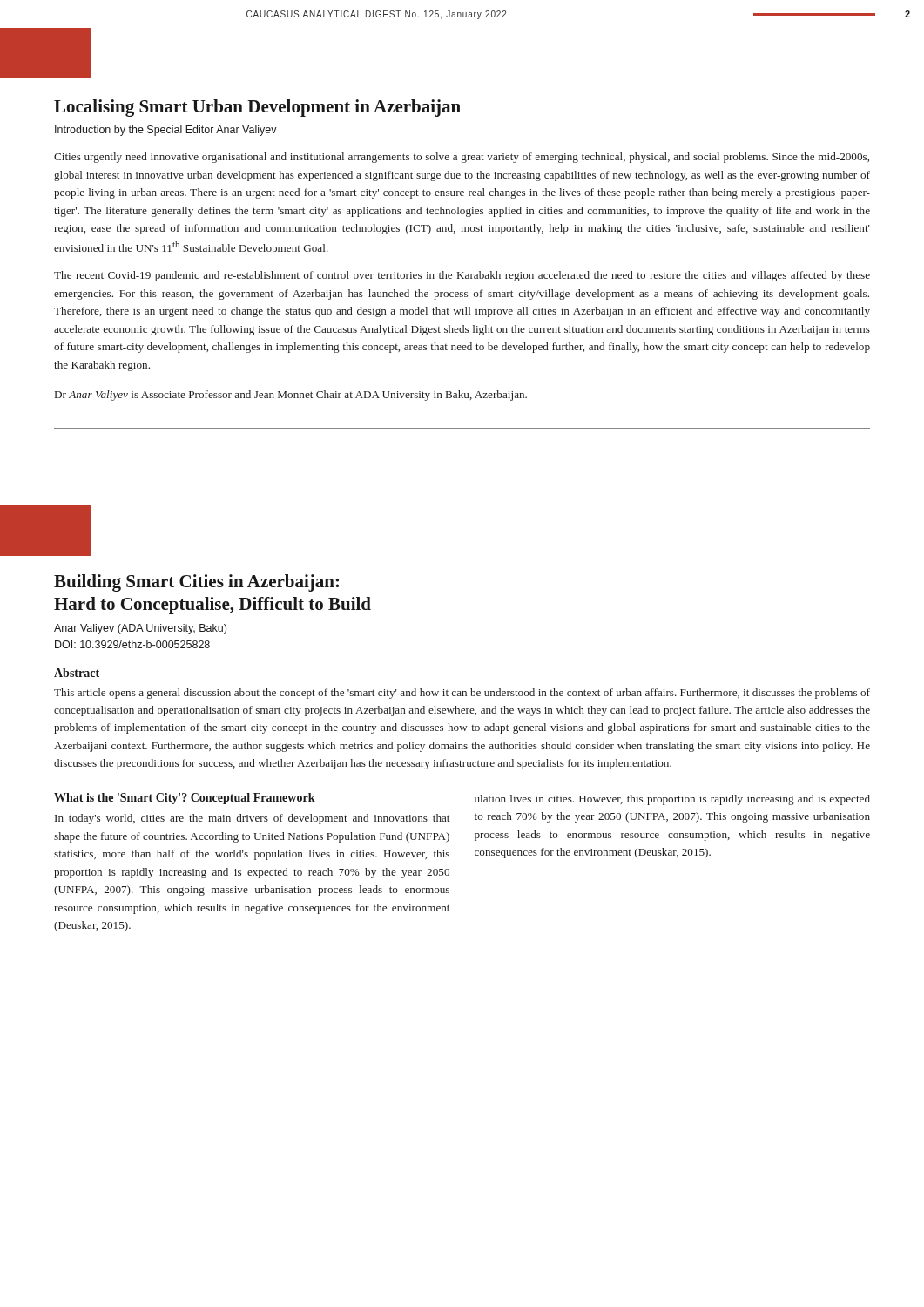
Task: Find the region starting "Introduction by the Special Editor Anar Valiyev"
Action: (x=165, y=130)
